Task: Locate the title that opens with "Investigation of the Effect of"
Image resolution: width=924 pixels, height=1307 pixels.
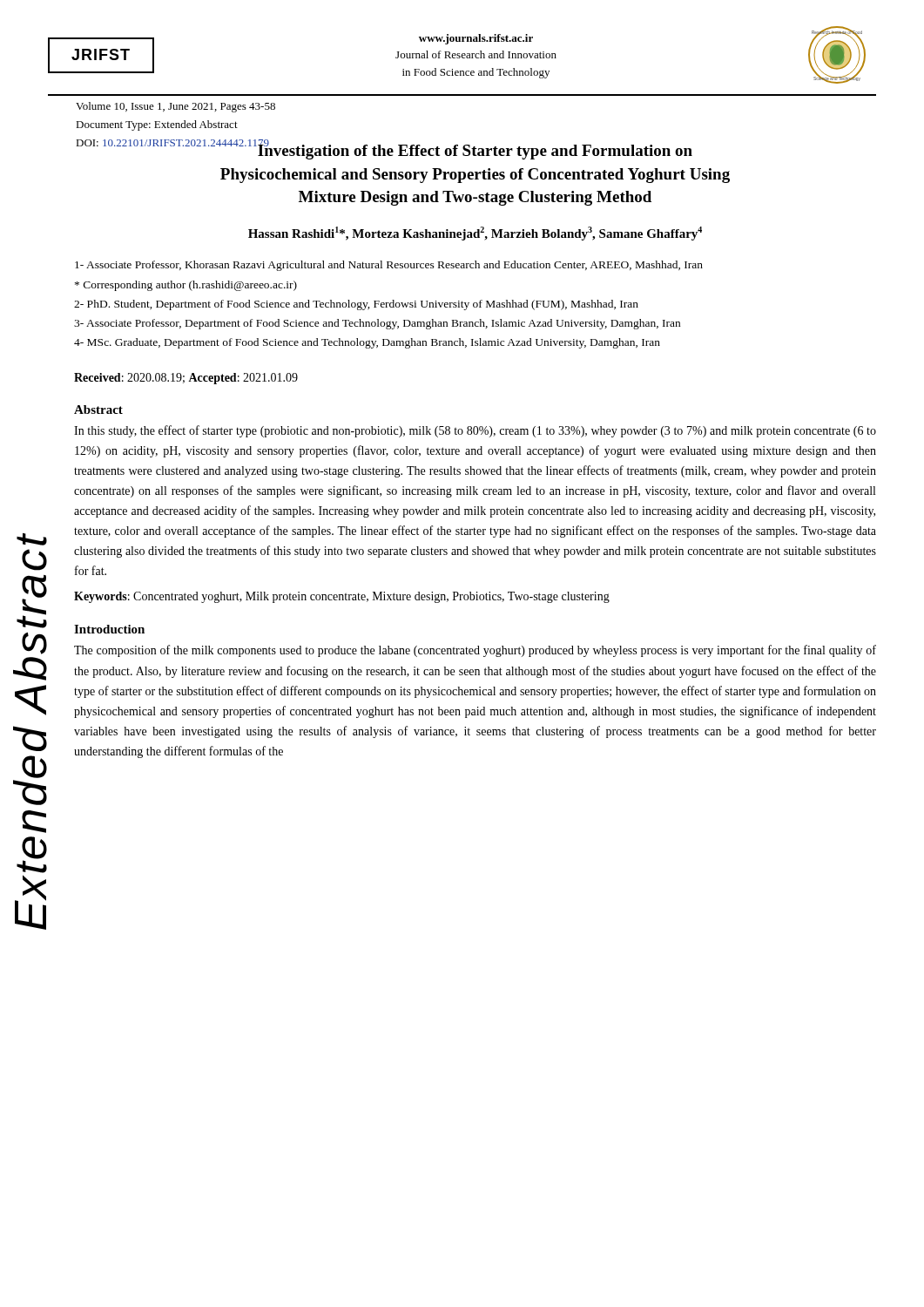Action: [475, 174]
